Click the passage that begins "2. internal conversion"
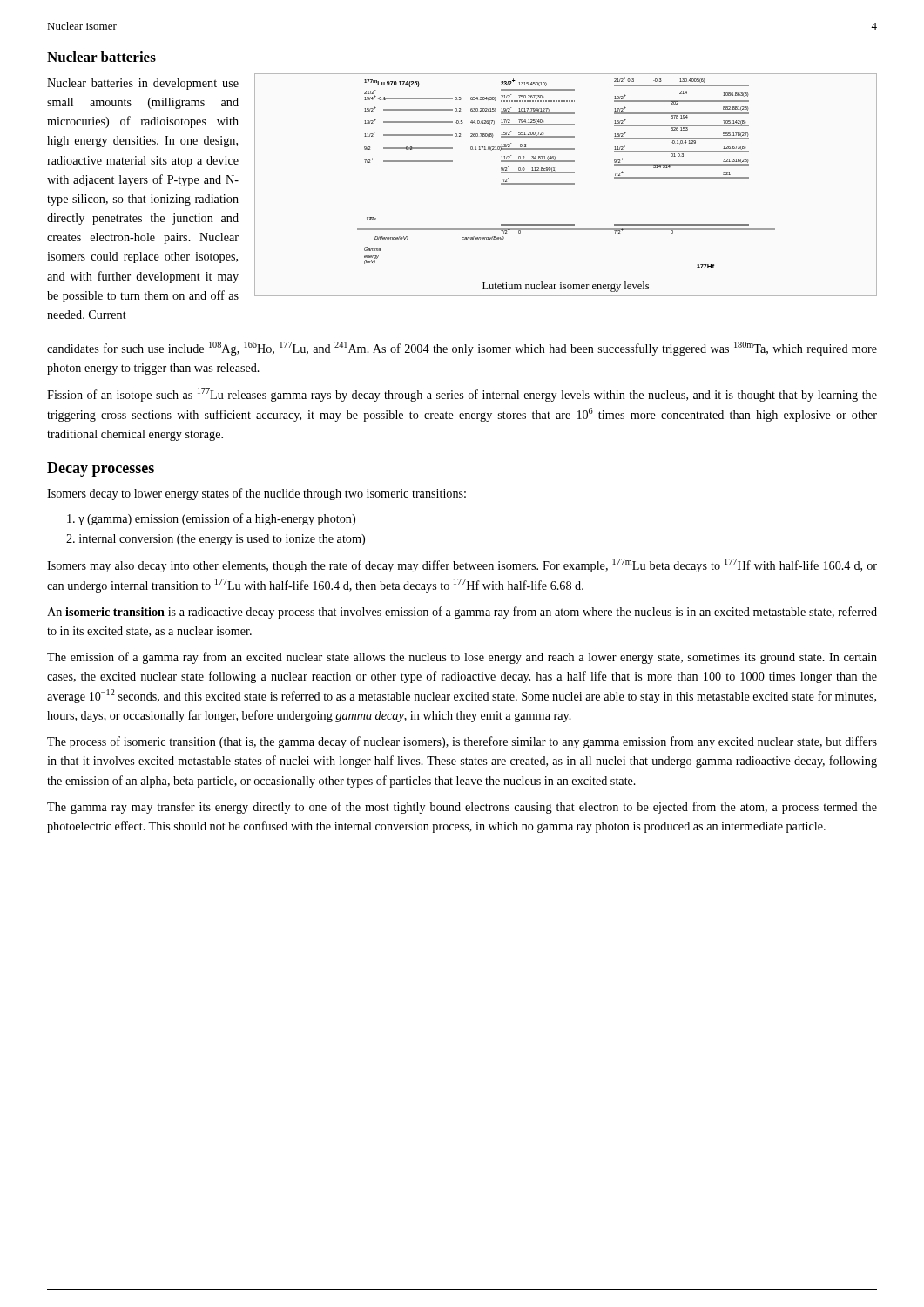Image resolution: width=924 pixels, height=1307 pixels. coord(216,539)
